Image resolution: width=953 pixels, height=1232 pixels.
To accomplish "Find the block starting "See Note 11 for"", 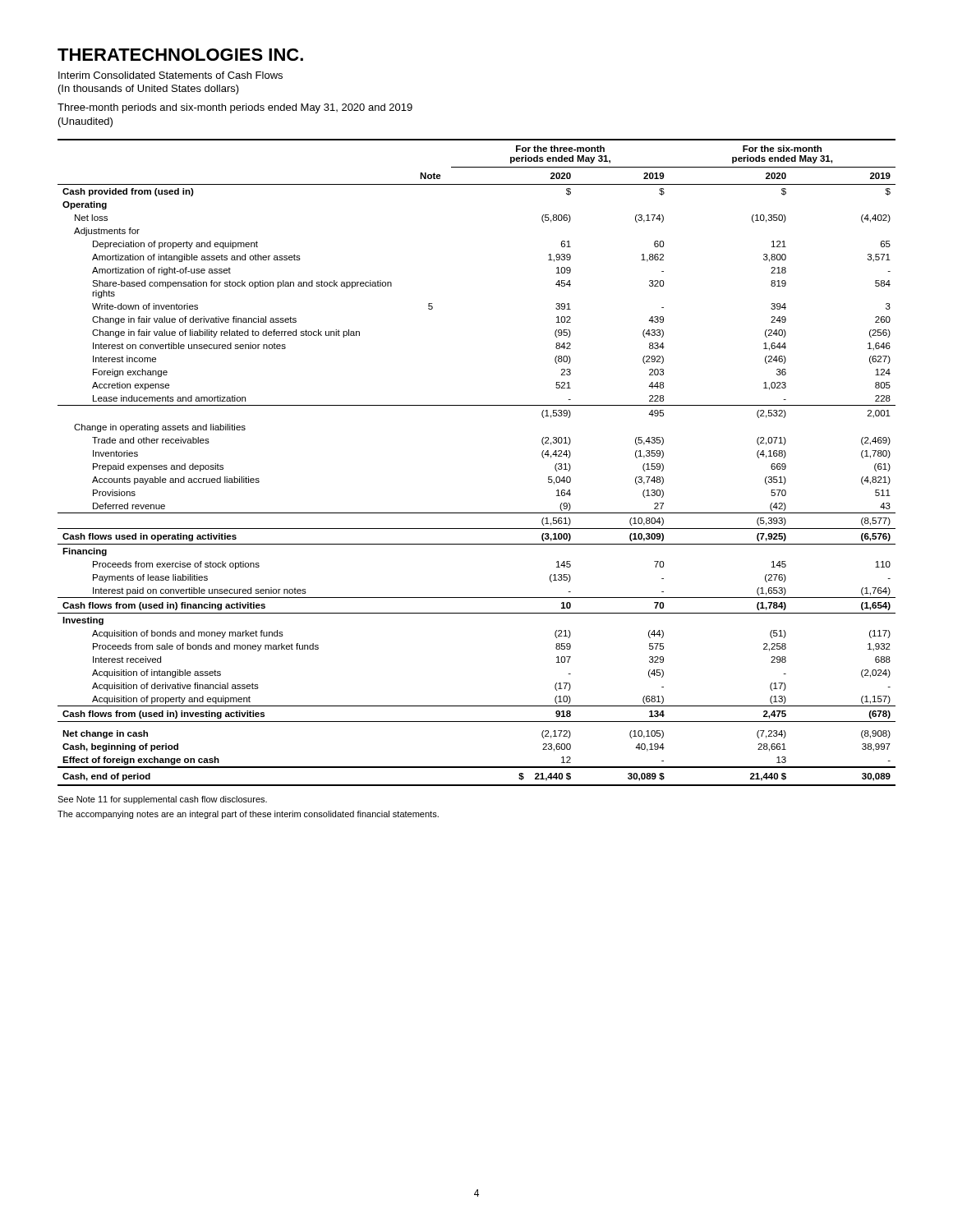I will point(162,799).
